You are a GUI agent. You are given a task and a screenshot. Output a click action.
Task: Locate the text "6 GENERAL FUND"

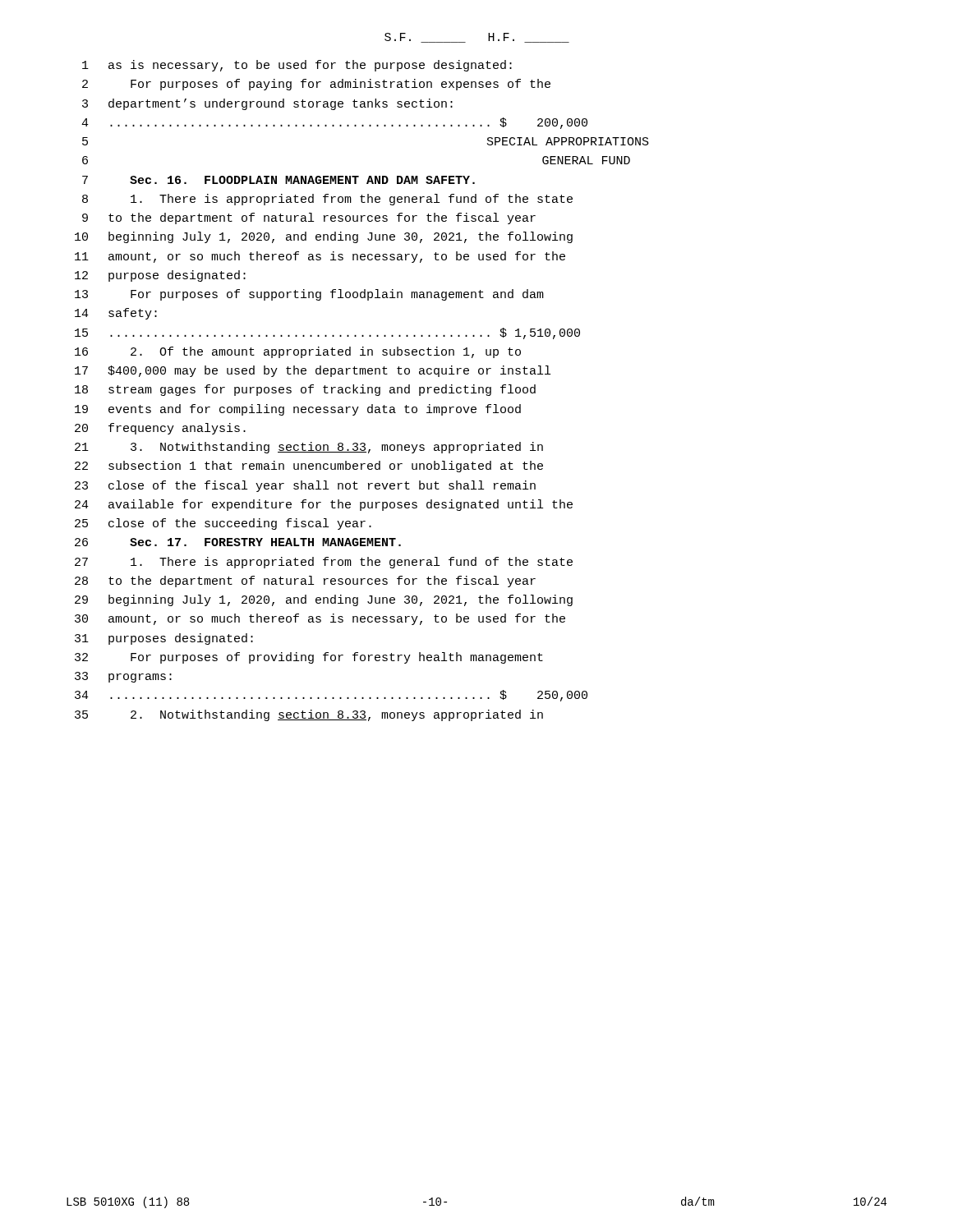(84, 160)
